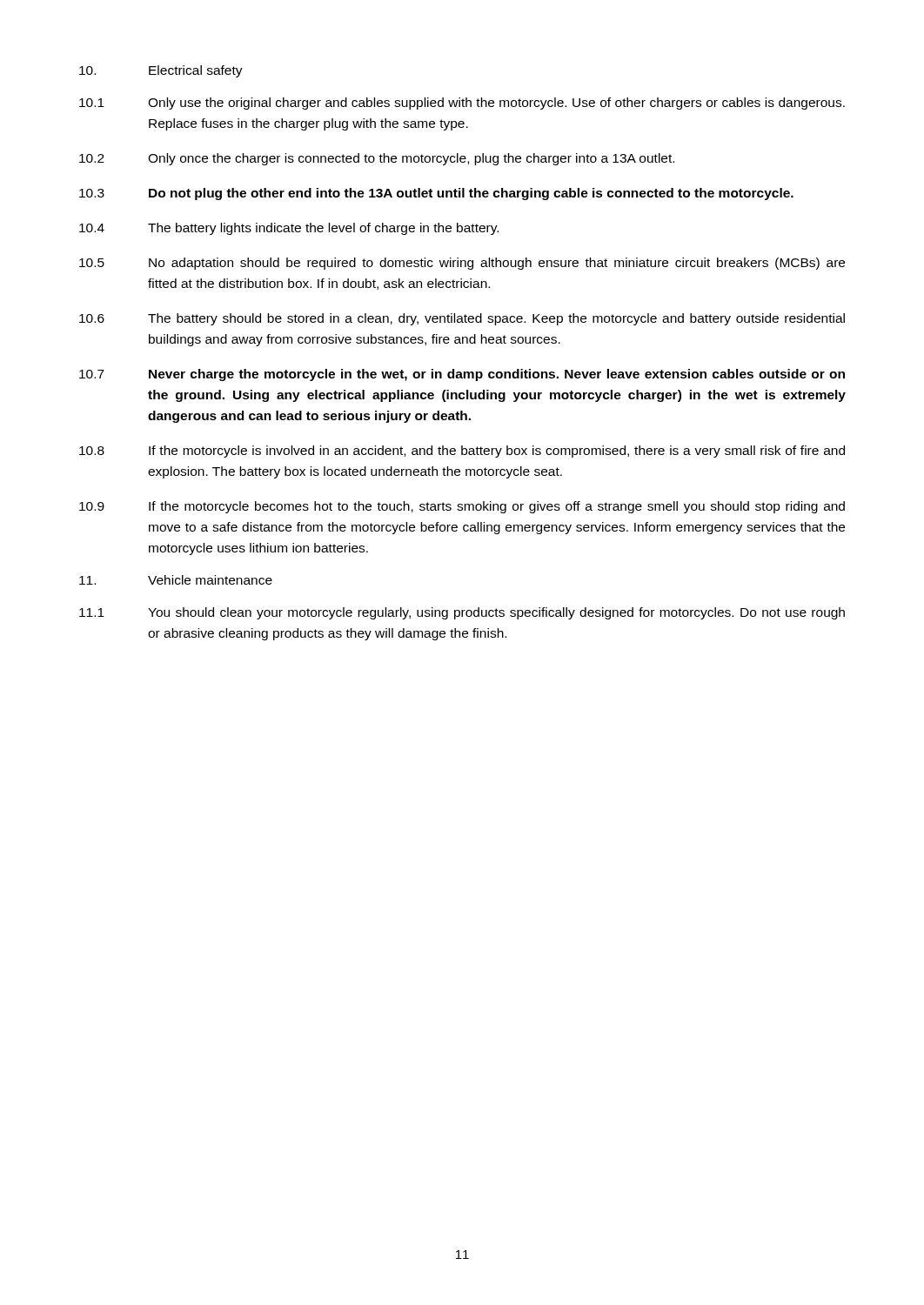This screenshot has height=1305, width=924.
Task: Point to the region starting "10. Electrical safety"
Action: point(160,70)
